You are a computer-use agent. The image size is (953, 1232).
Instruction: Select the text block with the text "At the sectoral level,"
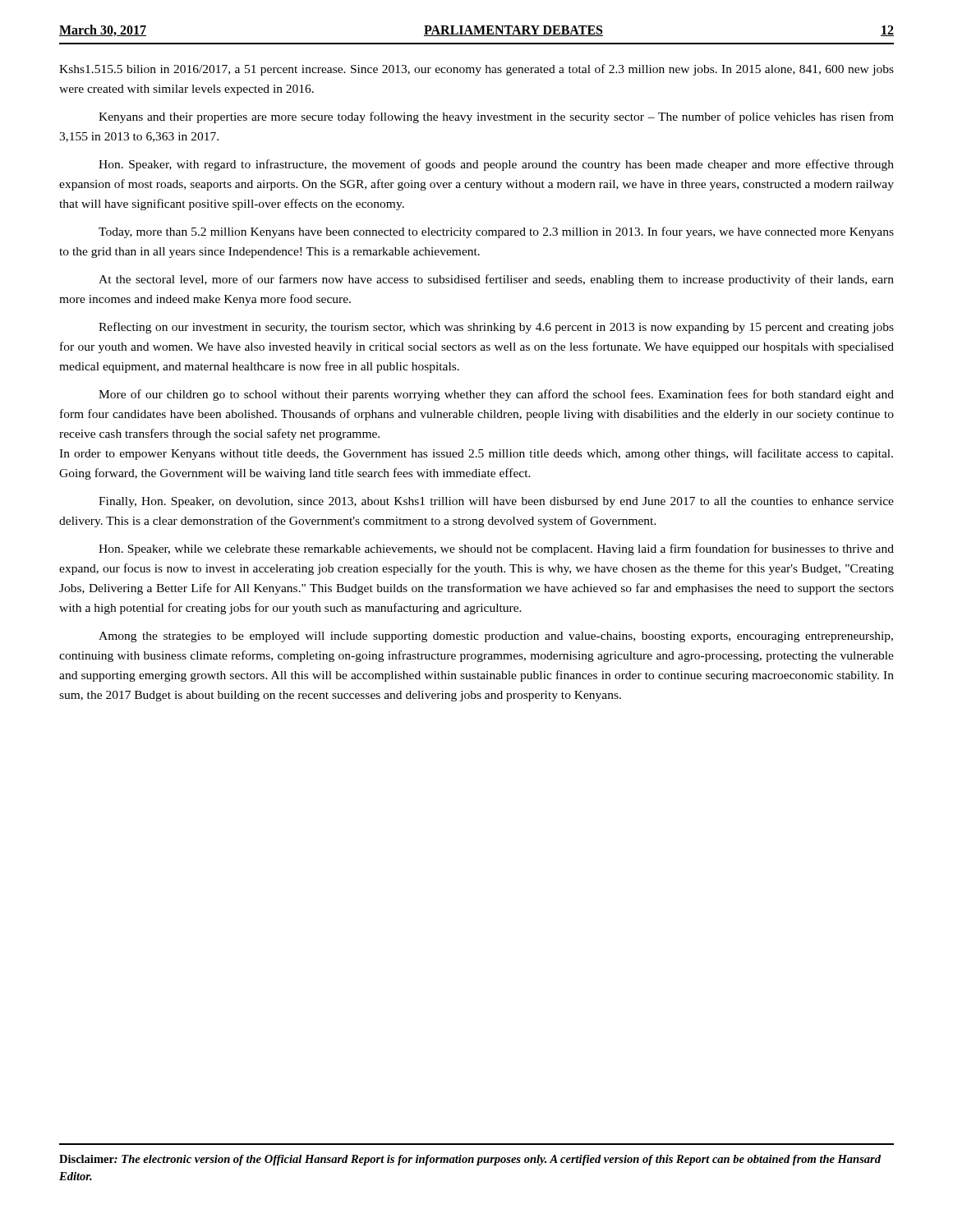tap(476, 289)
